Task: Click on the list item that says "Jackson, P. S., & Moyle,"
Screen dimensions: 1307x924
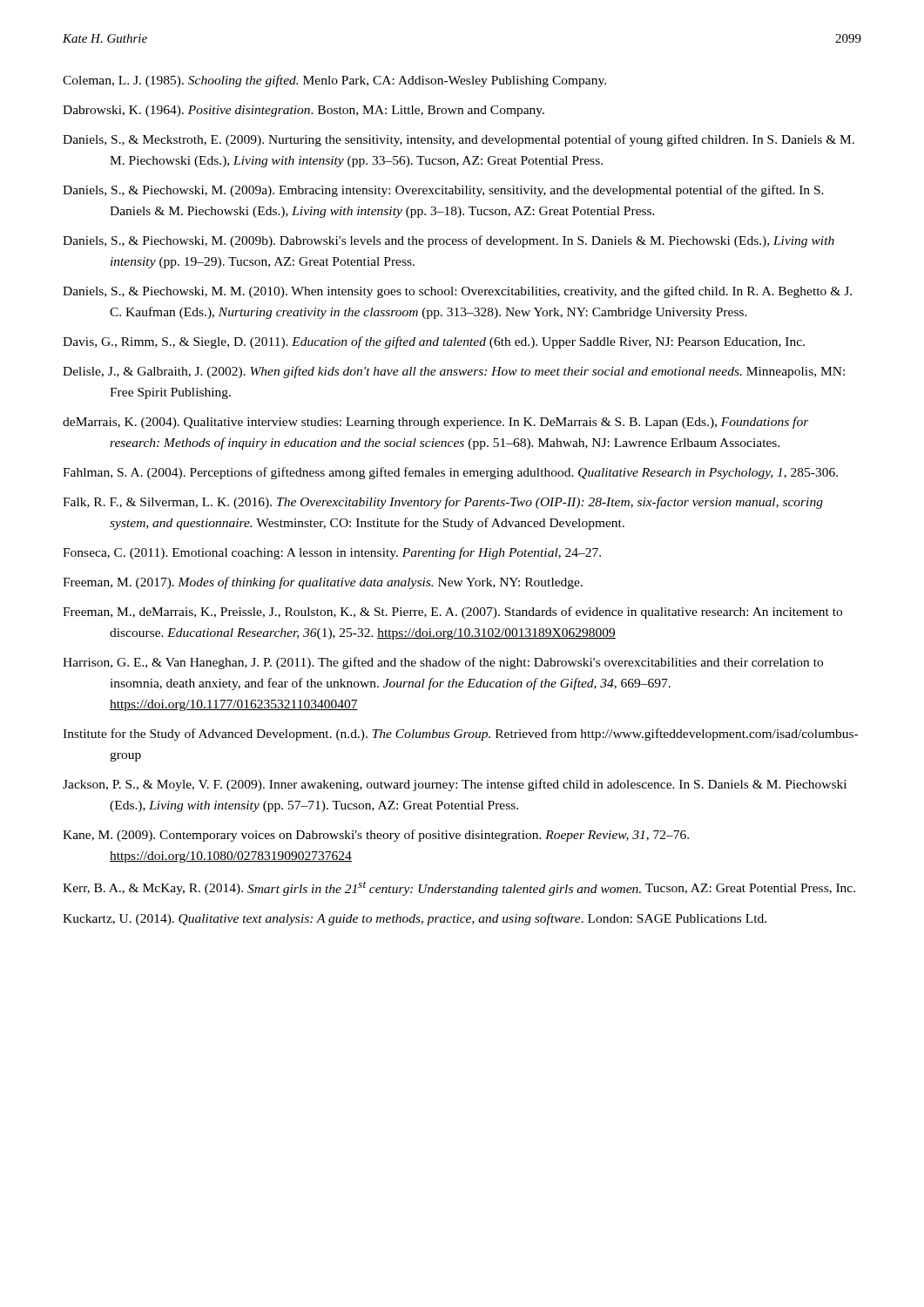Action: tap(455, 795)
